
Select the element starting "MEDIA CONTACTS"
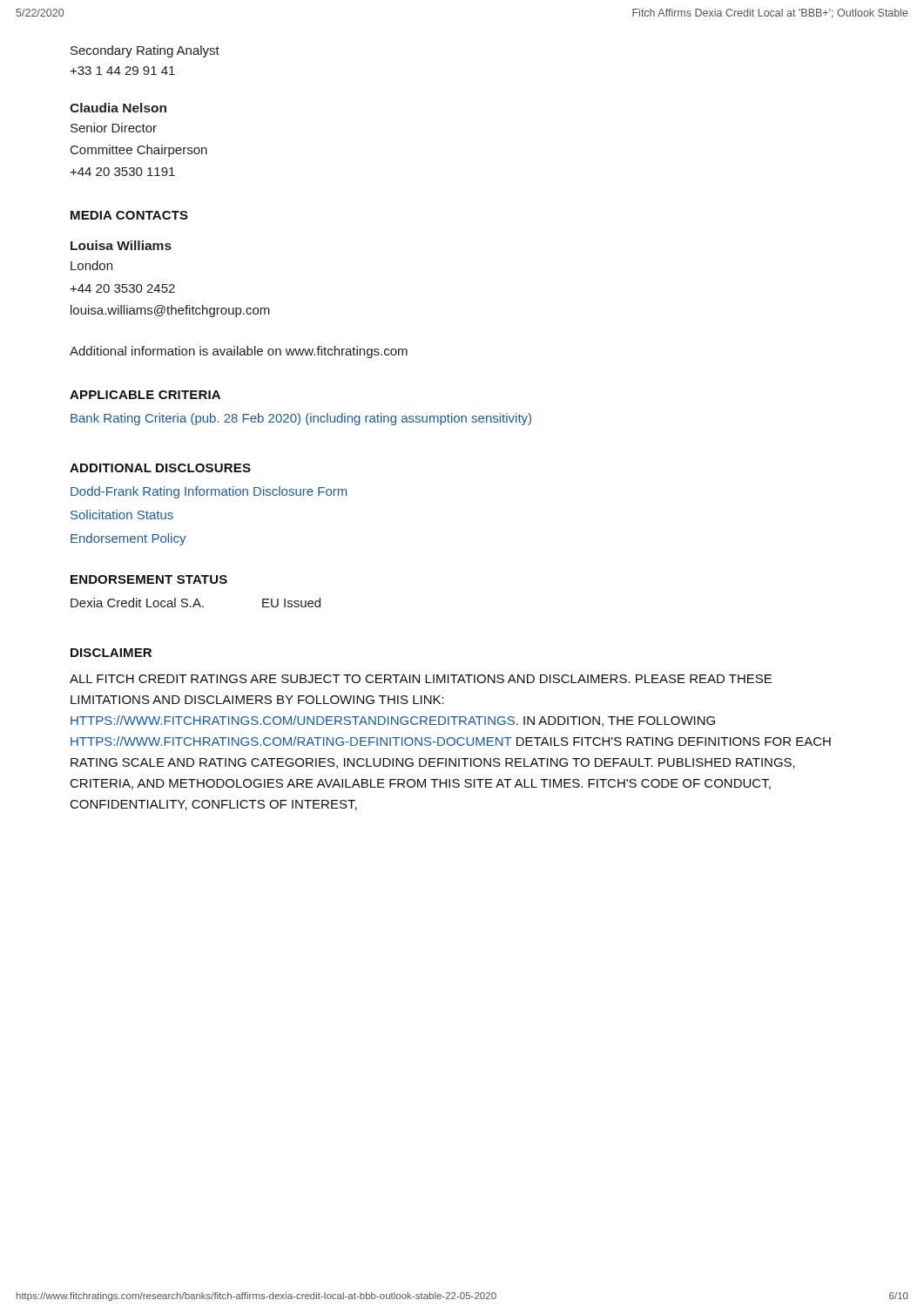pos(129,215)
